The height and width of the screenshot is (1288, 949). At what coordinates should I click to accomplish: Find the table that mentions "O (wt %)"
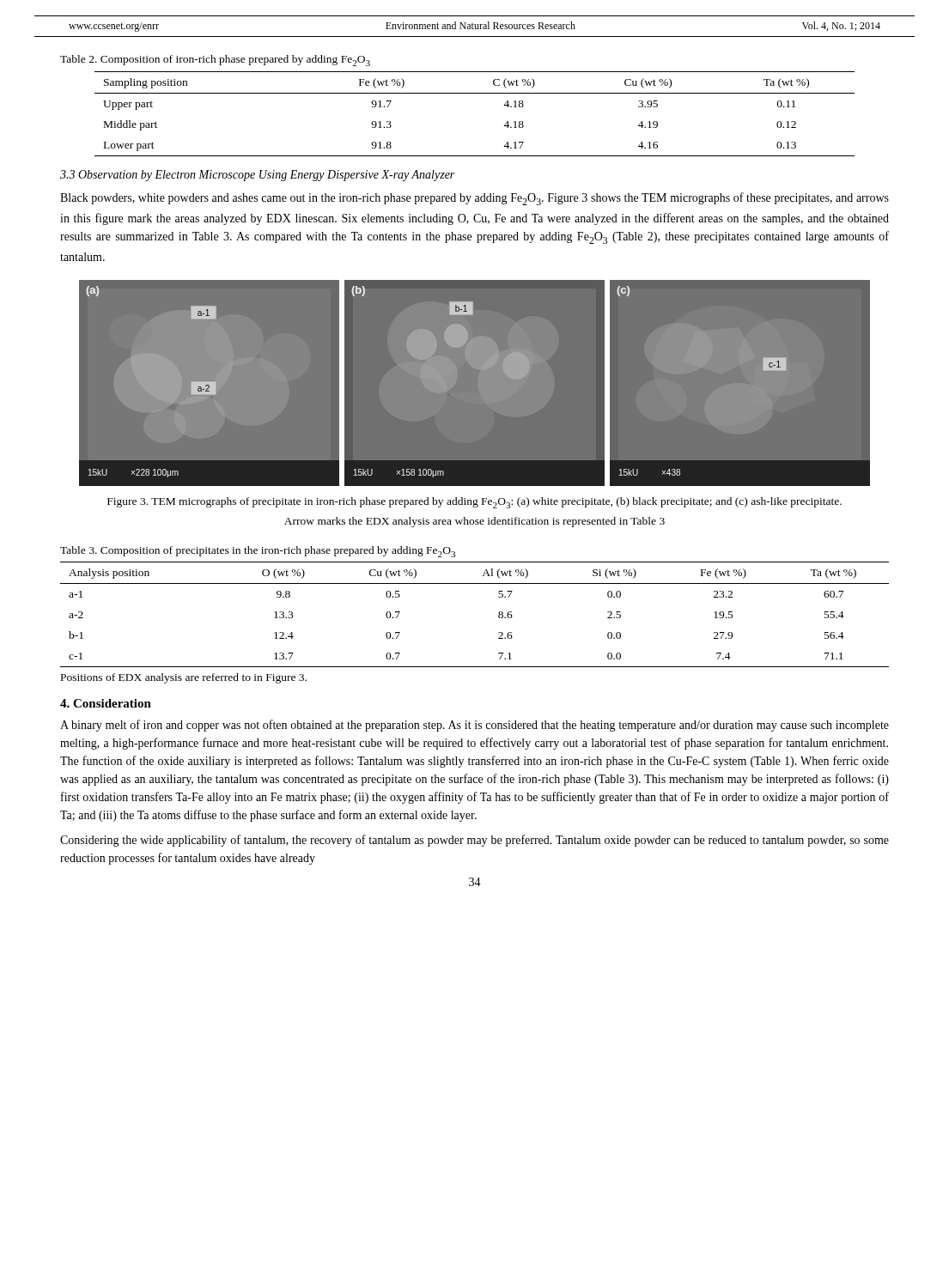[474, 614]
